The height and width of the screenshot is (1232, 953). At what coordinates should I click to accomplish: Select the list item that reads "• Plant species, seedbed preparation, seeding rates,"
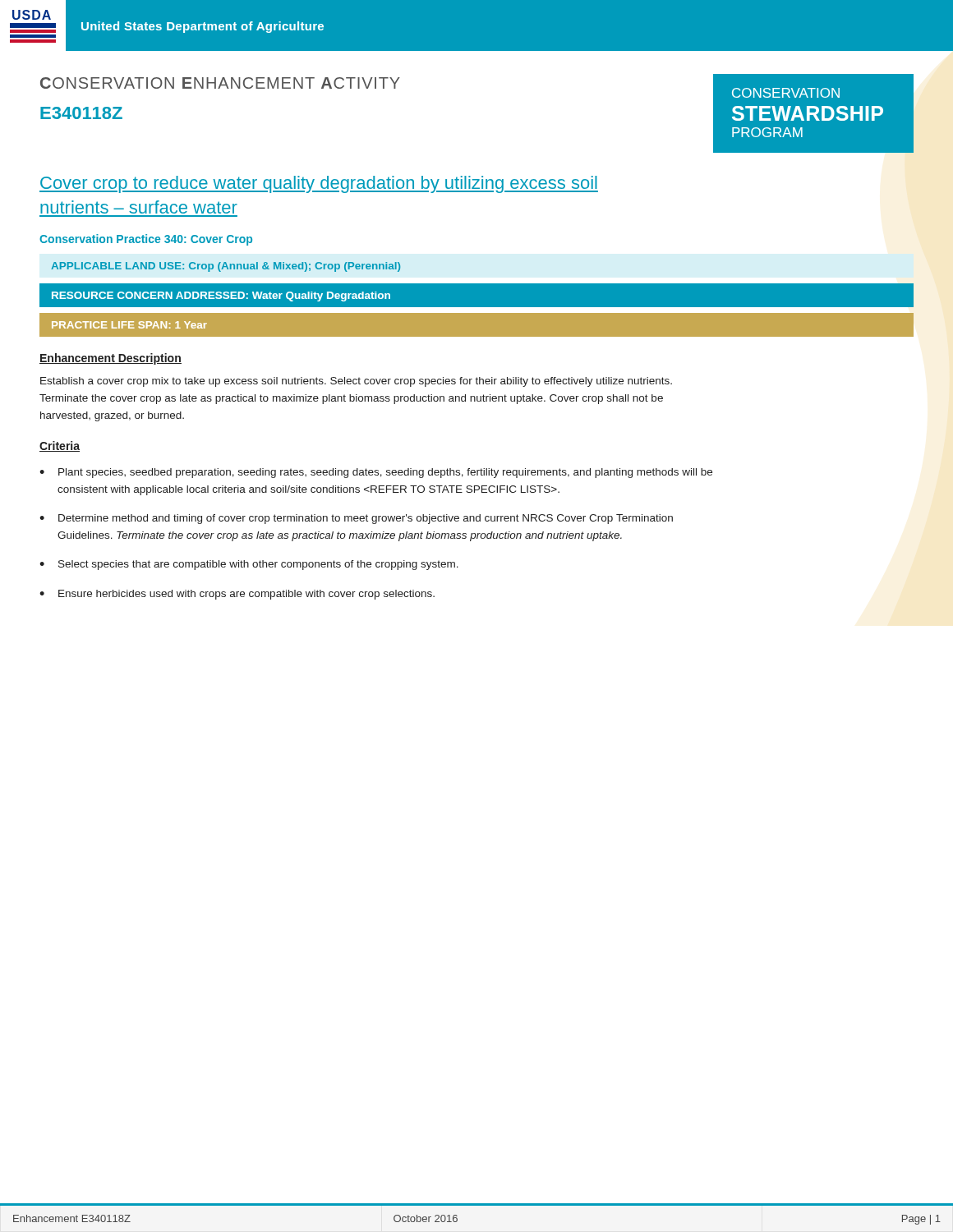(x=376, y=481)
